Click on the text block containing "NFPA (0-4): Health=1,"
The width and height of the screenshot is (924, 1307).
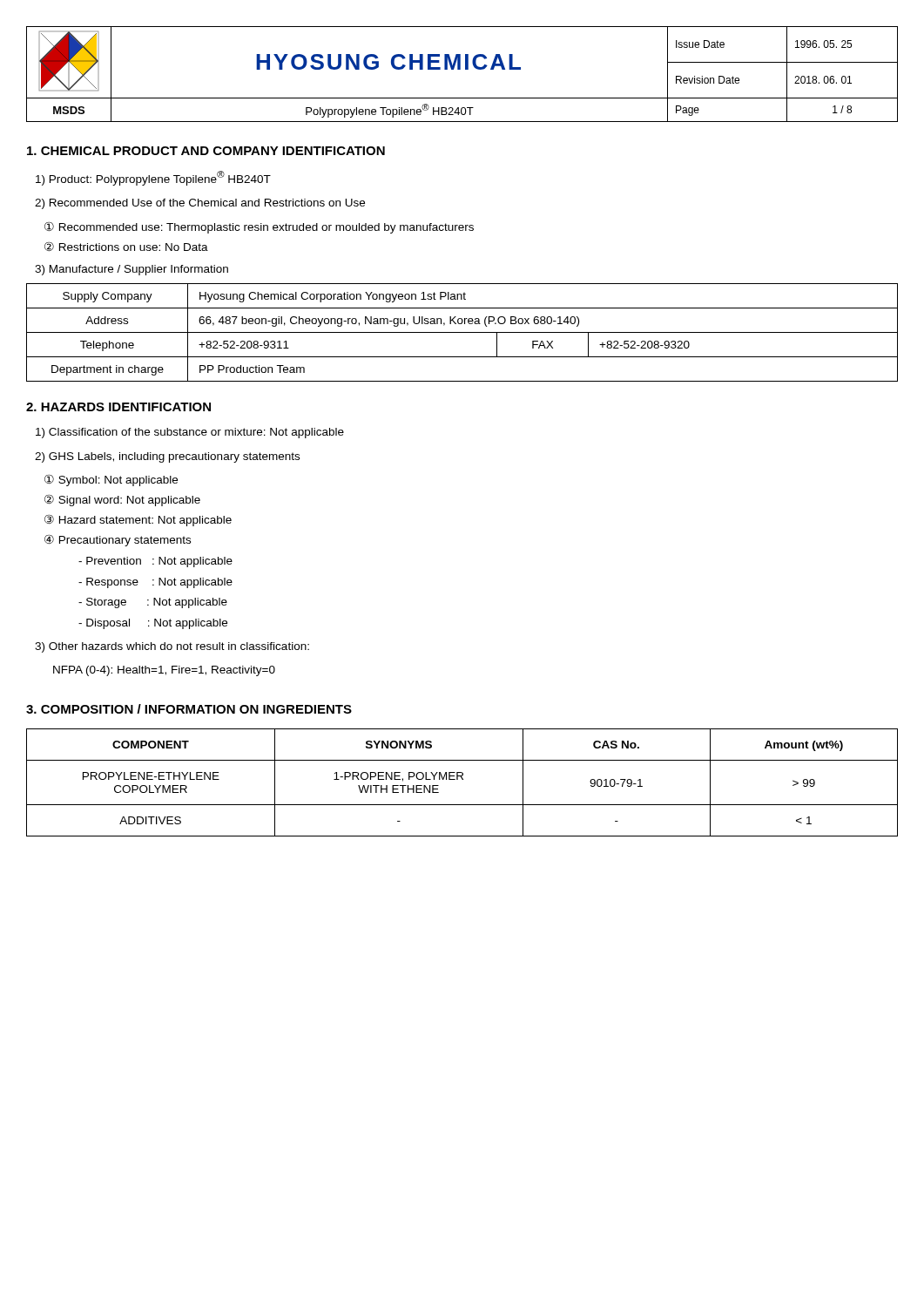pos(164,670)
